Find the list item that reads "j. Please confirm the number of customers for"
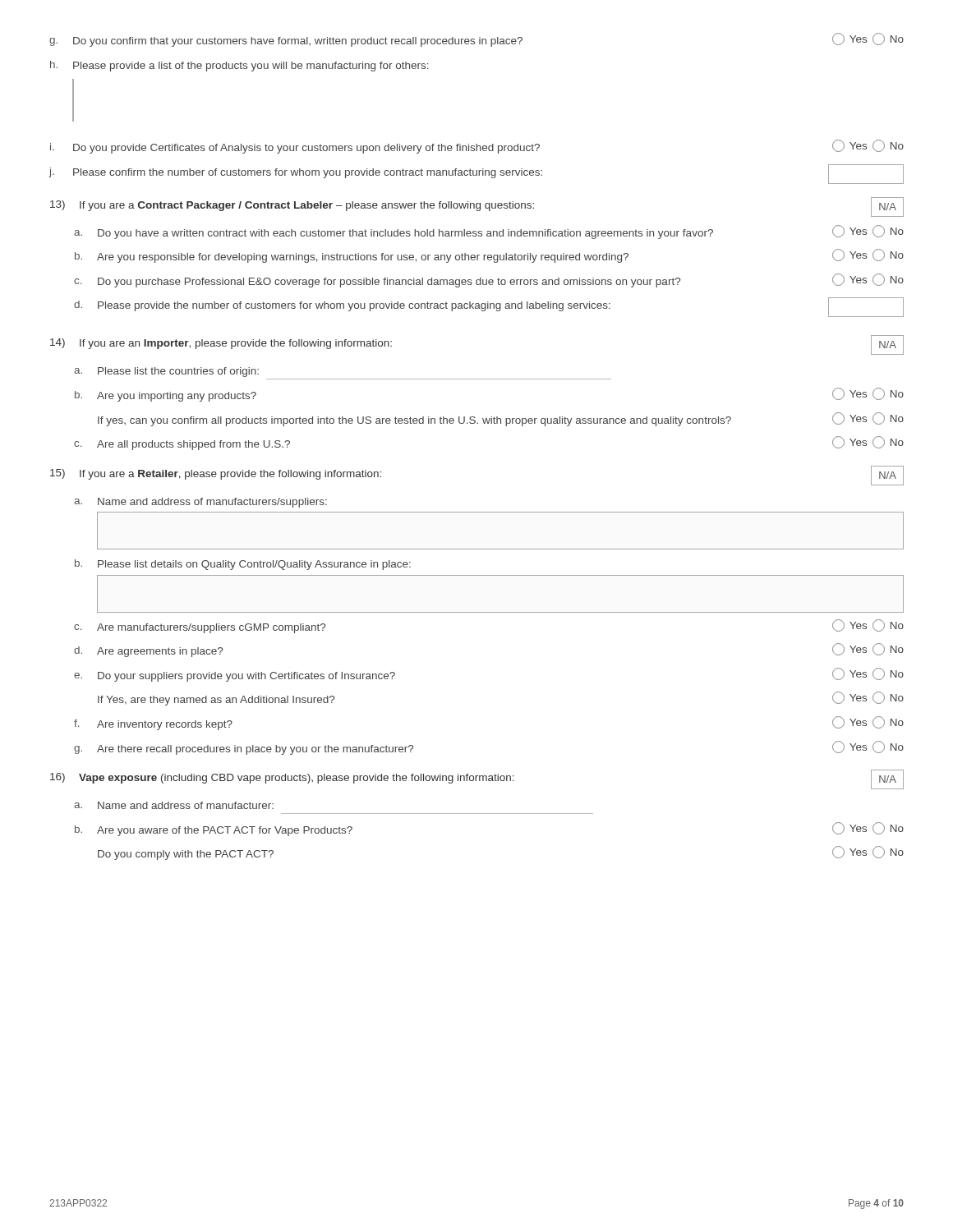 tap(476, 174)
